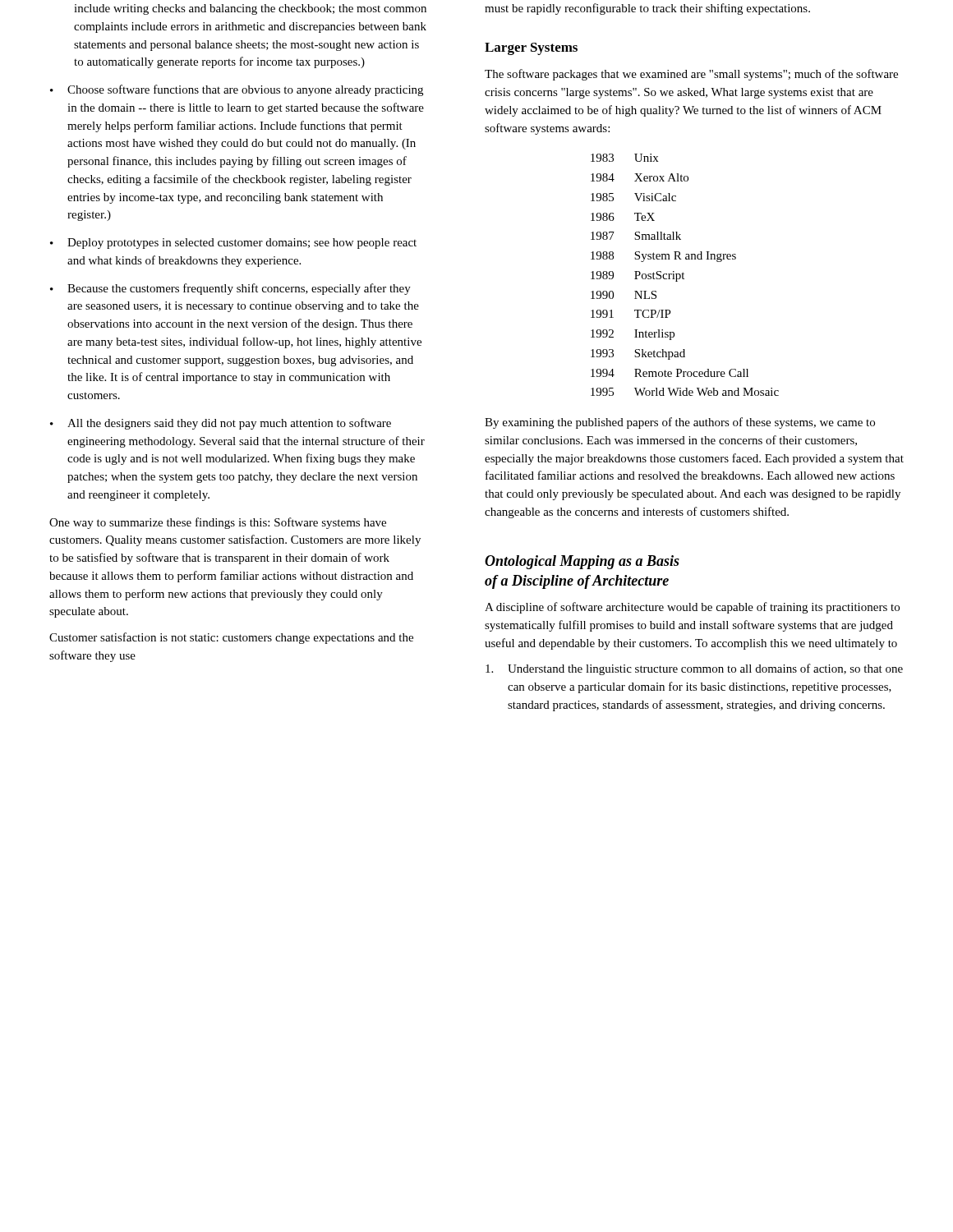The width and height of the screenshot is (953, 1232).
Task: Find the block on this page that starts "• Because the"
Action: pyautogui.click(x=238, y=342)
